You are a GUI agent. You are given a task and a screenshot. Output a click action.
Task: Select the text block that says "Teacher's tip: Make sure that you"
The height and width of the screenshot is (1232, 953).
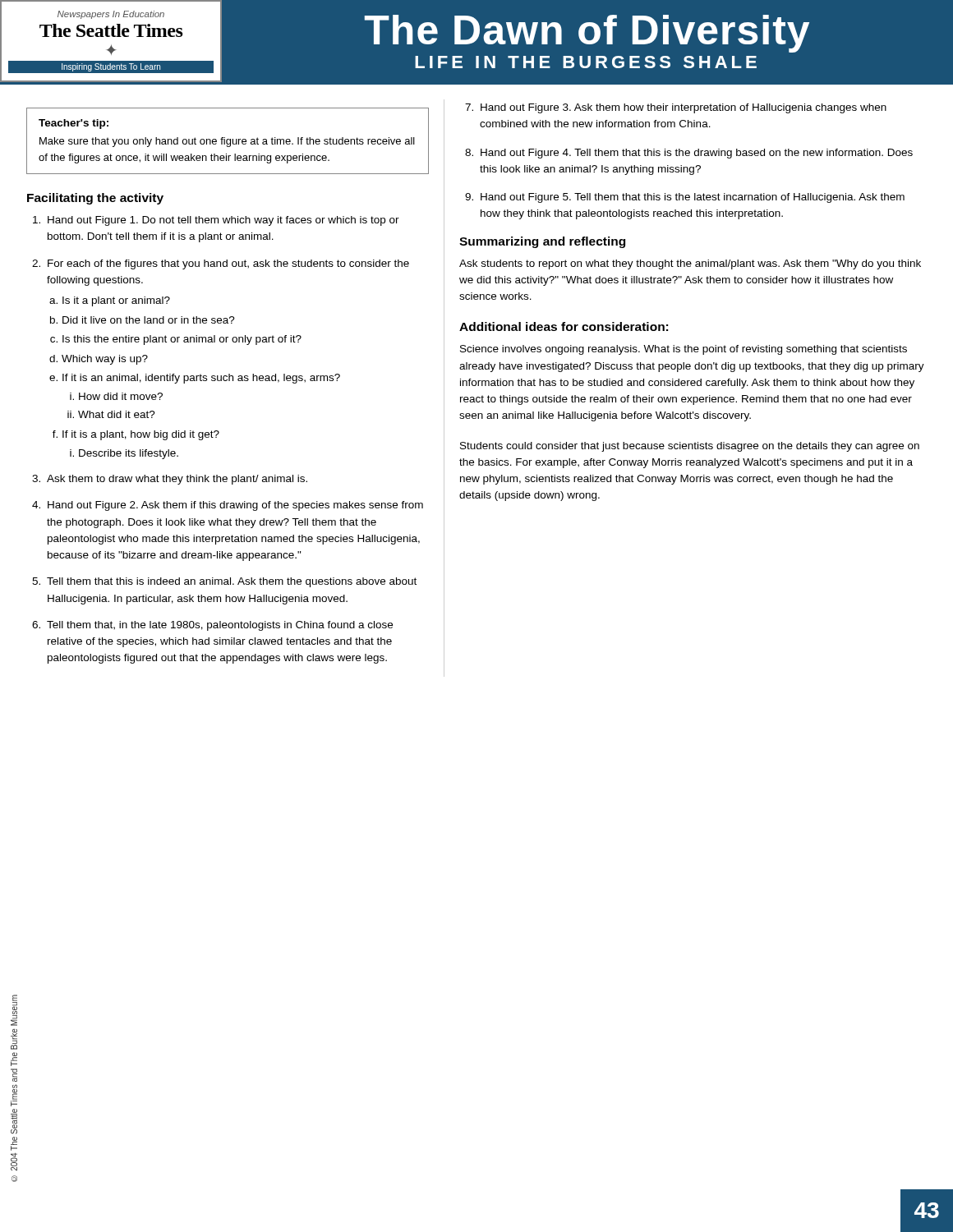[x=228, y=141]
